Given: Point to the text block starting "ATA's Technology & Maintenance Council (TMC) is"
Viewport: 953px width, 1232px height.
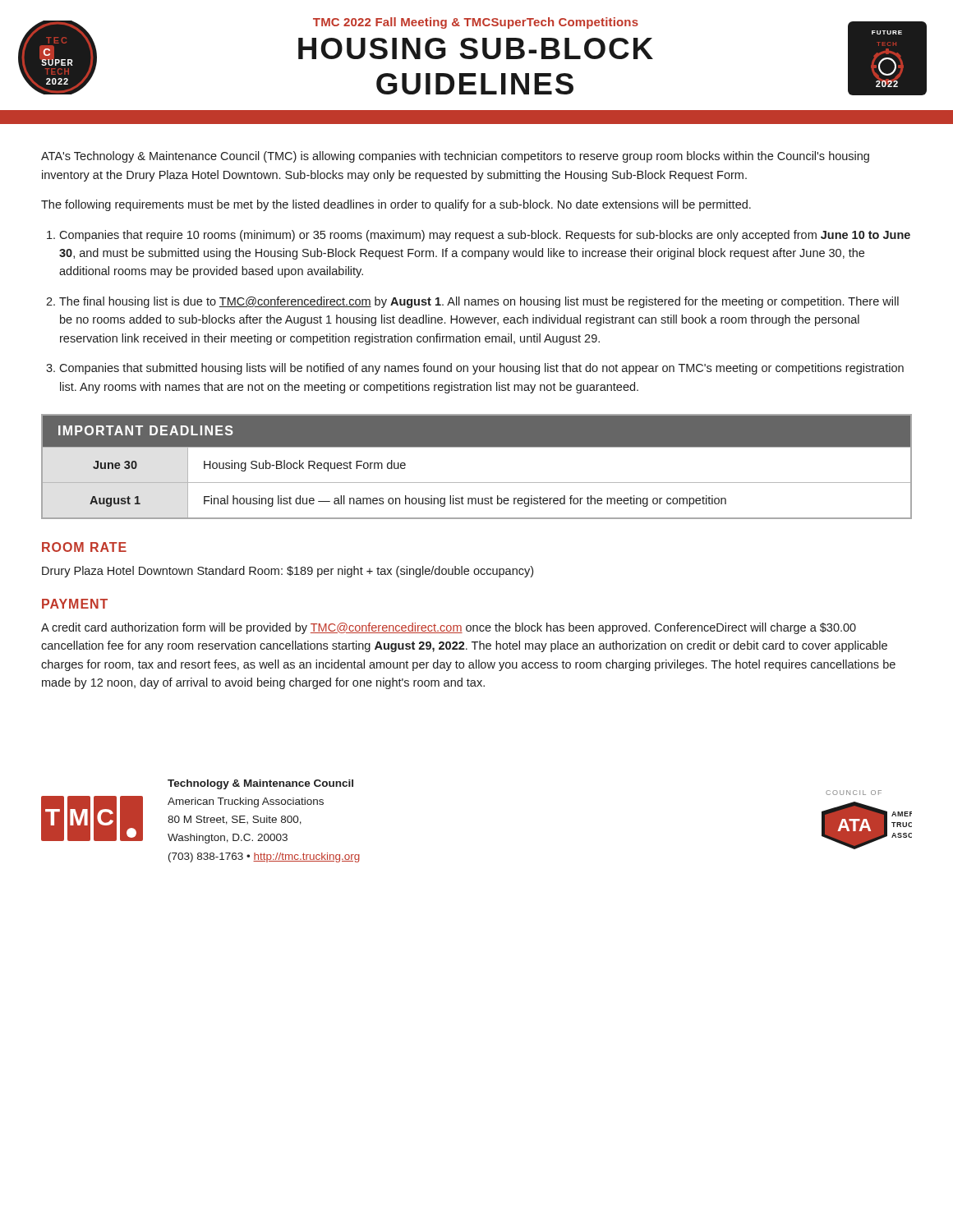Looking at the screenshot, I should coord(456,165).
